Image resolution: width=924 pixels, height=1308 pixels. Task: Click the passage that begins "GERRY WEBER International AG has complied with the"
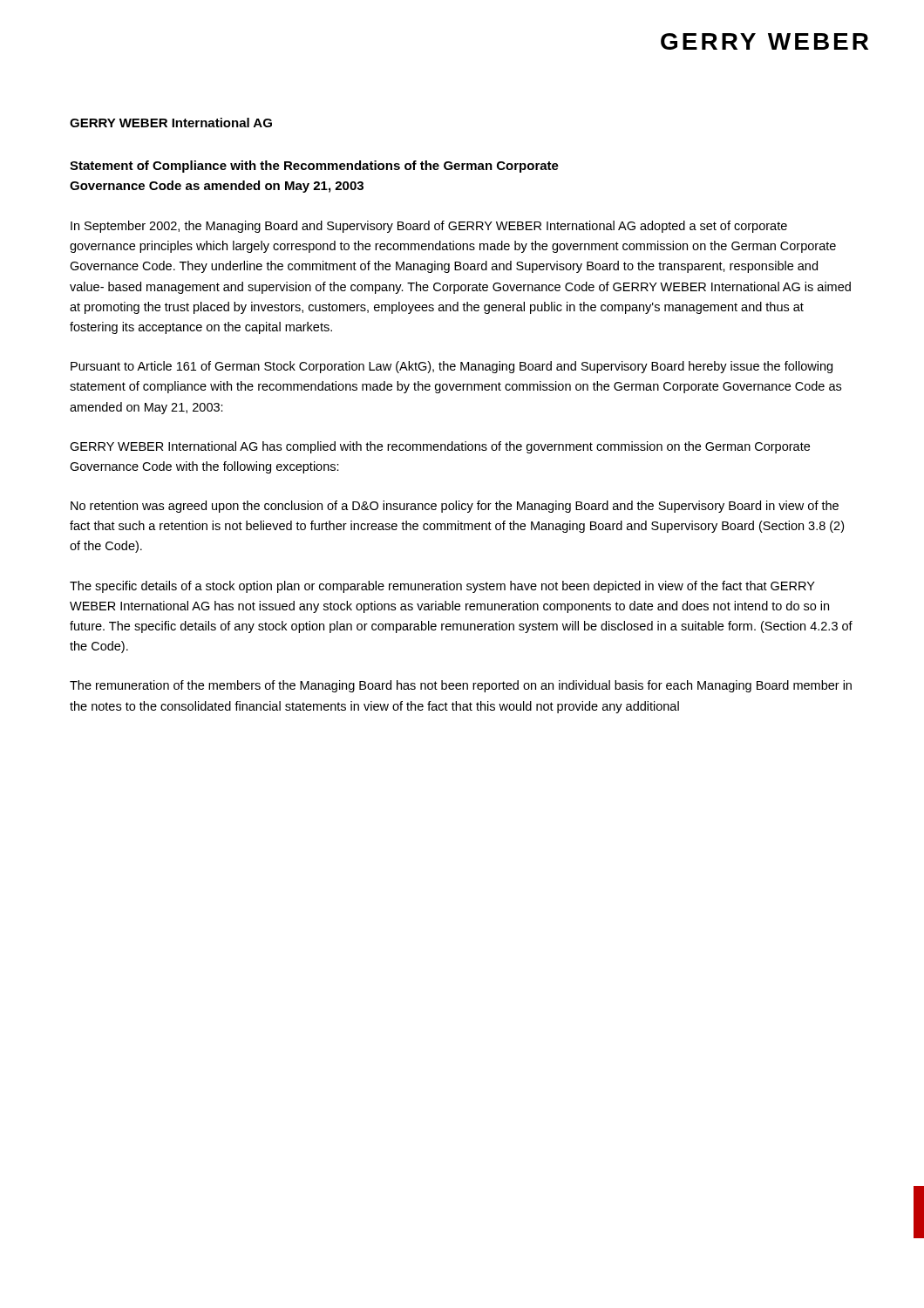point(440,456)
